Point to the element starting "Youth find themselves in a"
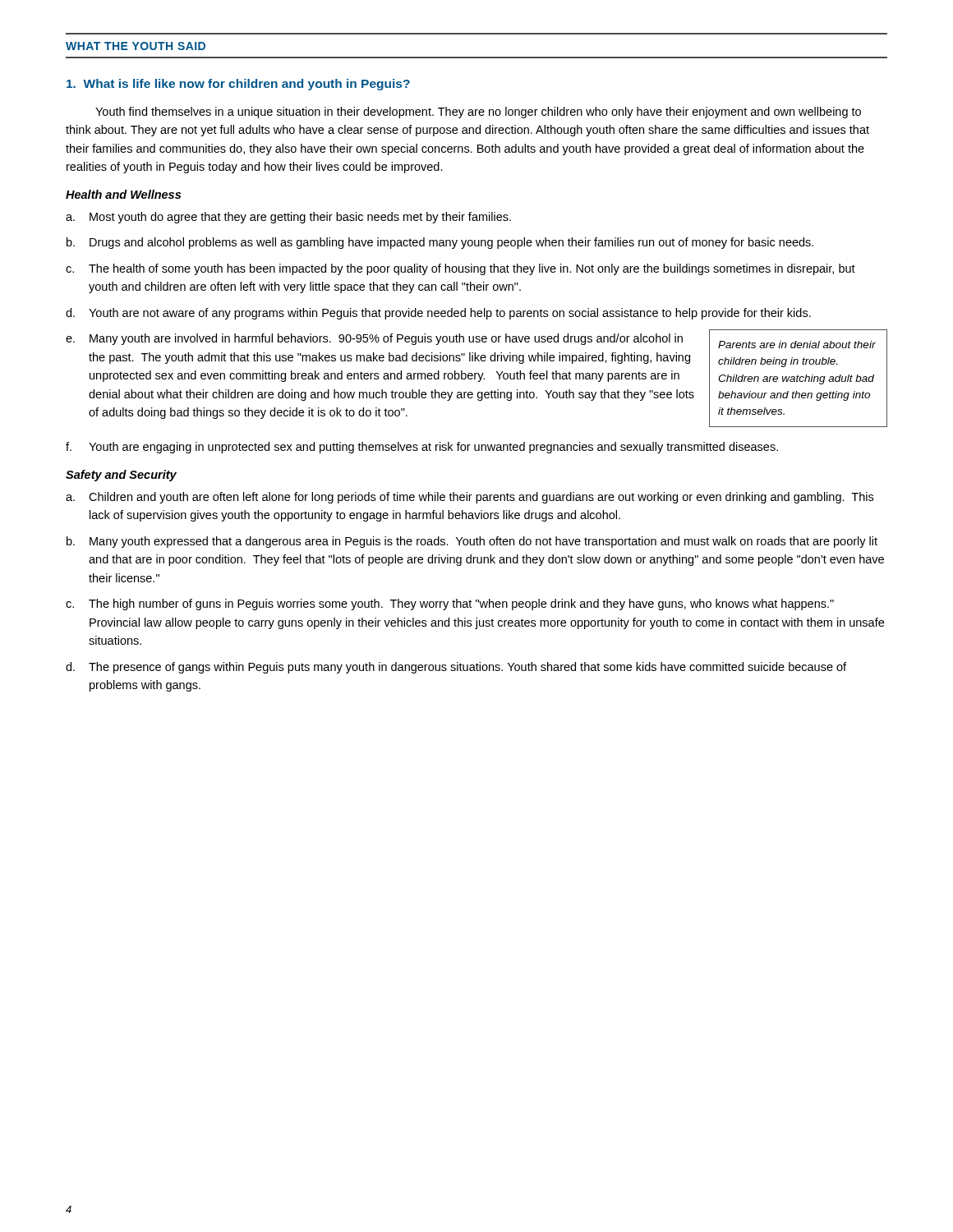953x1232 pixels. tap(467, 139)
